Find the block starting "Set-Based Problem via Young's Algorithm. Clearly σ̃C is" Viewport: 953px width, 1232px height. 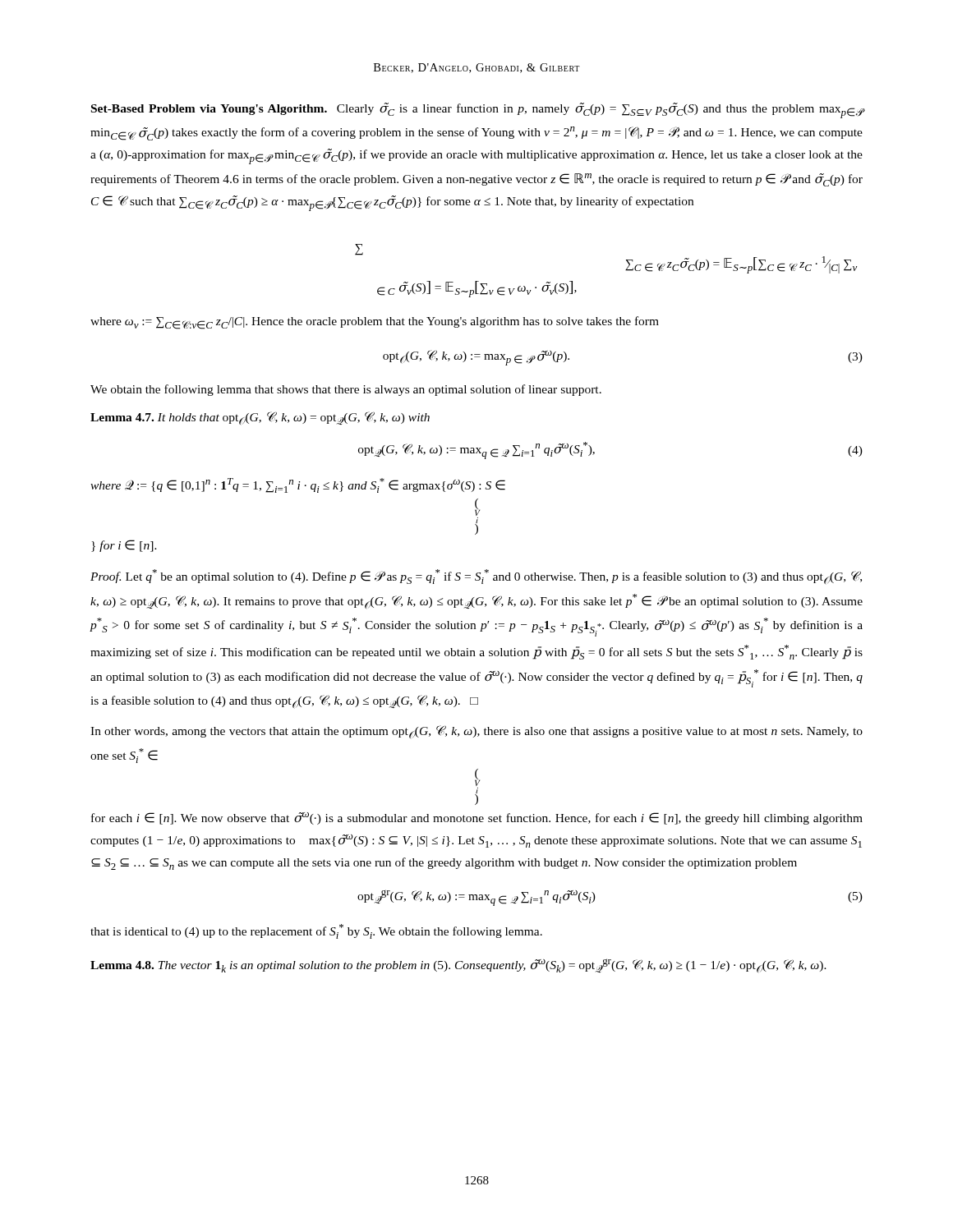coord(476,156)
